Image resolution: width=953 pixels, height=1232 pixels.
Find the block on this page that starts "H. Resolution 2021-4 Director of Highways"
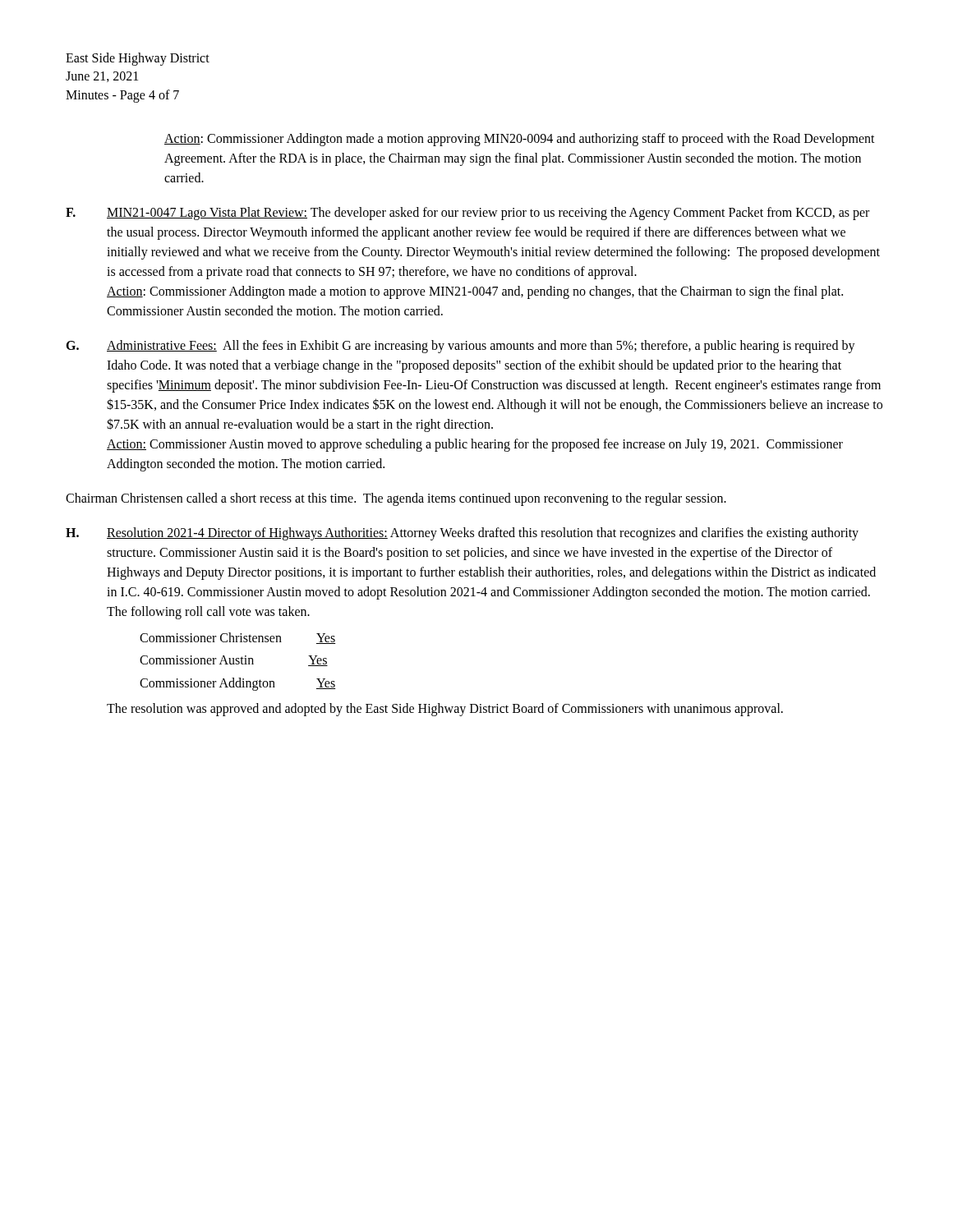[x=462, y=534]
